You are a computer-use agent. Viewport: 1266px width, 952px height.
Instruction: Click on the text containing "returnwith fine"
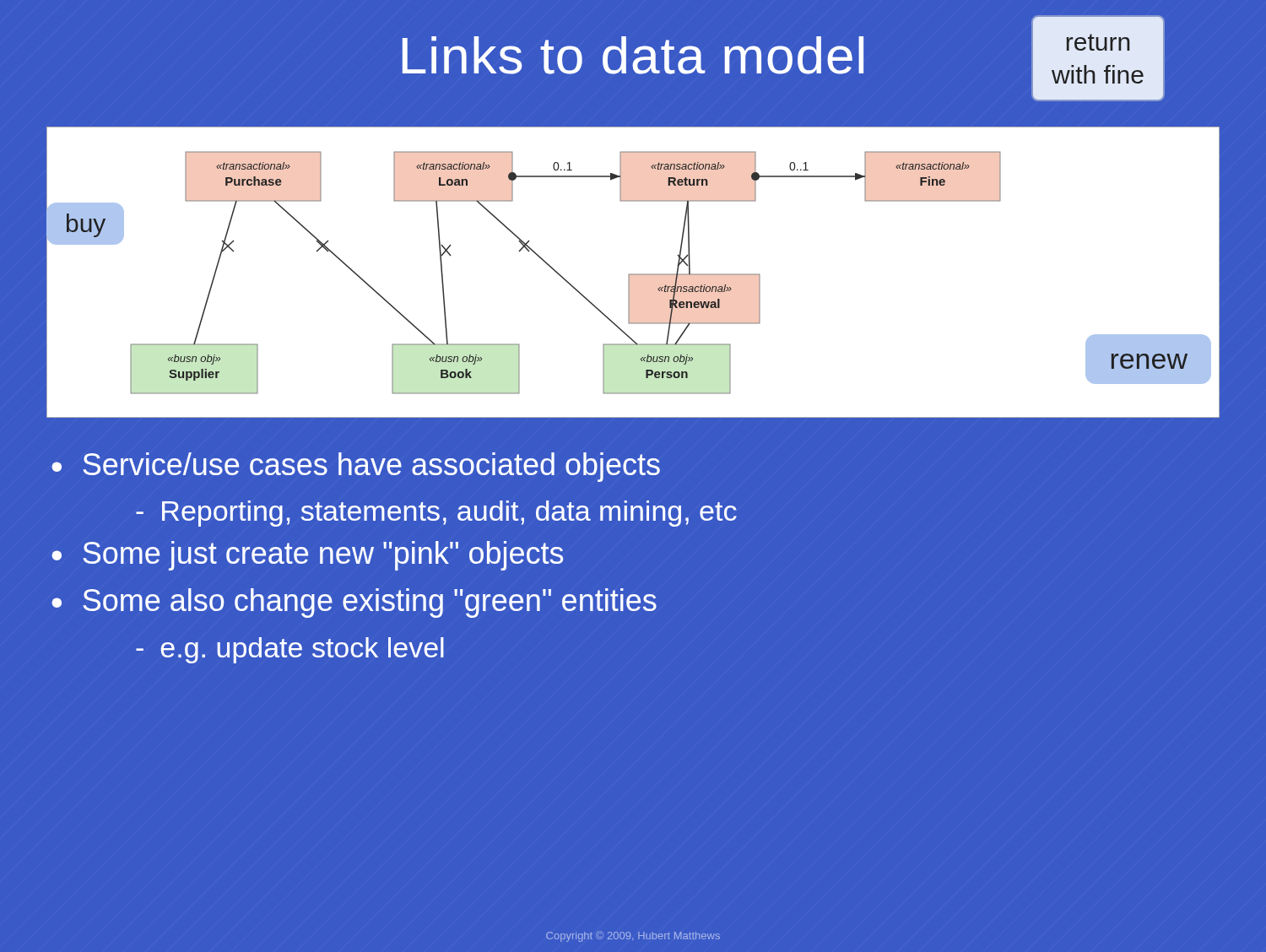(1098, 58)
